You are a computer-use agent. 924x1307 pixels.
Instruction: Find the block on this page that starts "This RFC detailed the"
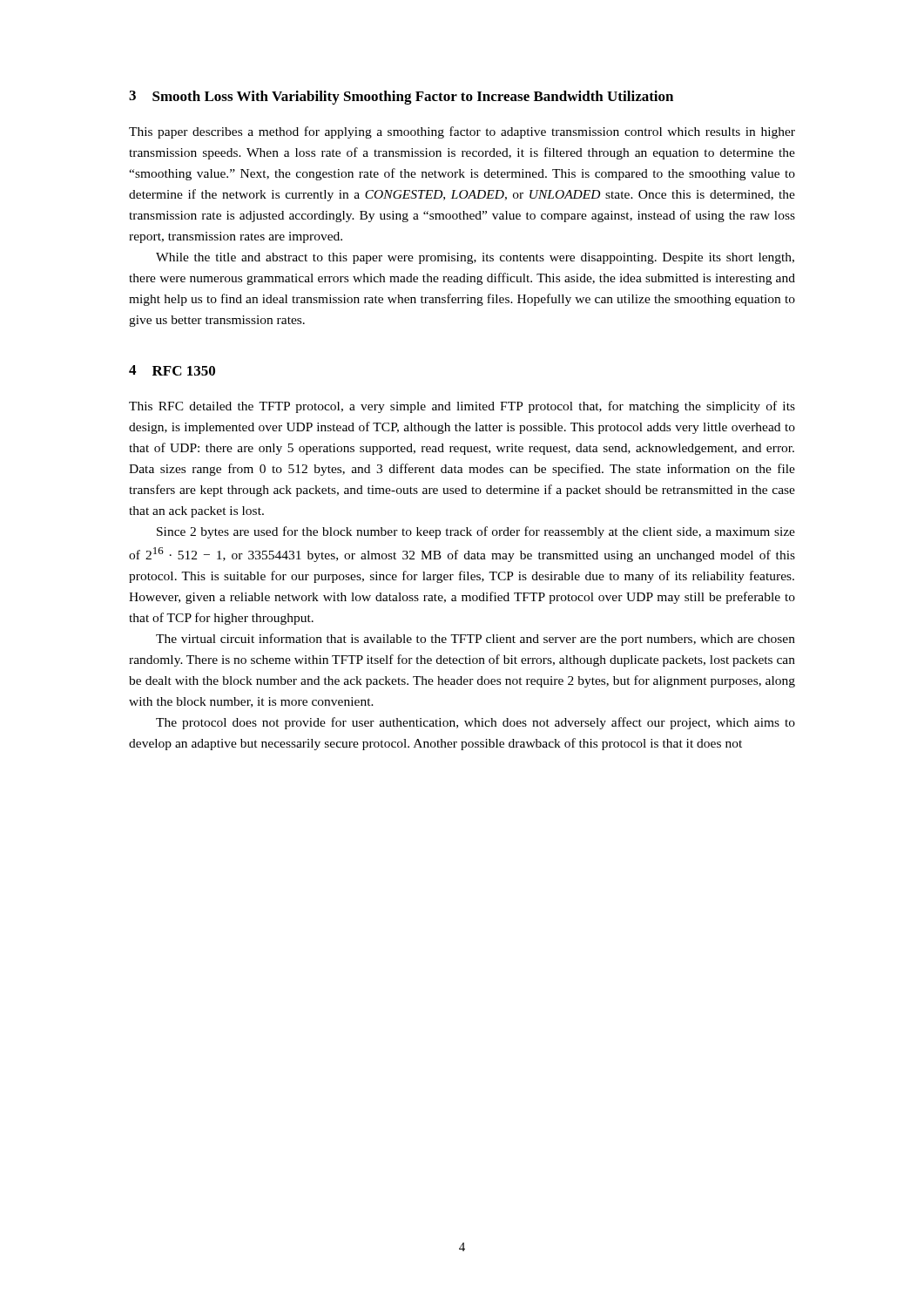[462, 575]
